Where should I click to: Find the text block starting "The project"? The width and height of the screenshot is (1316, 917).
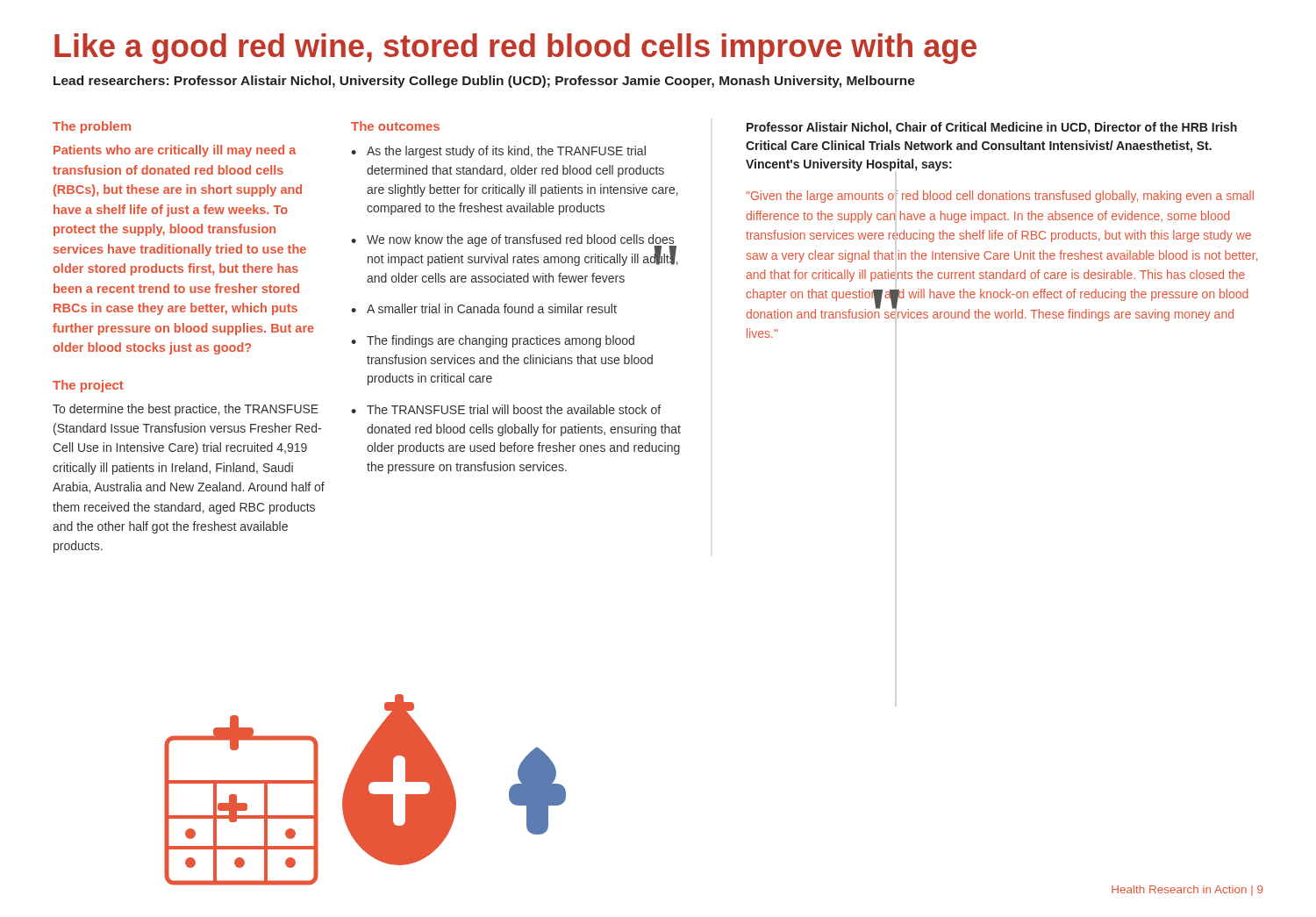coord(88,386)
